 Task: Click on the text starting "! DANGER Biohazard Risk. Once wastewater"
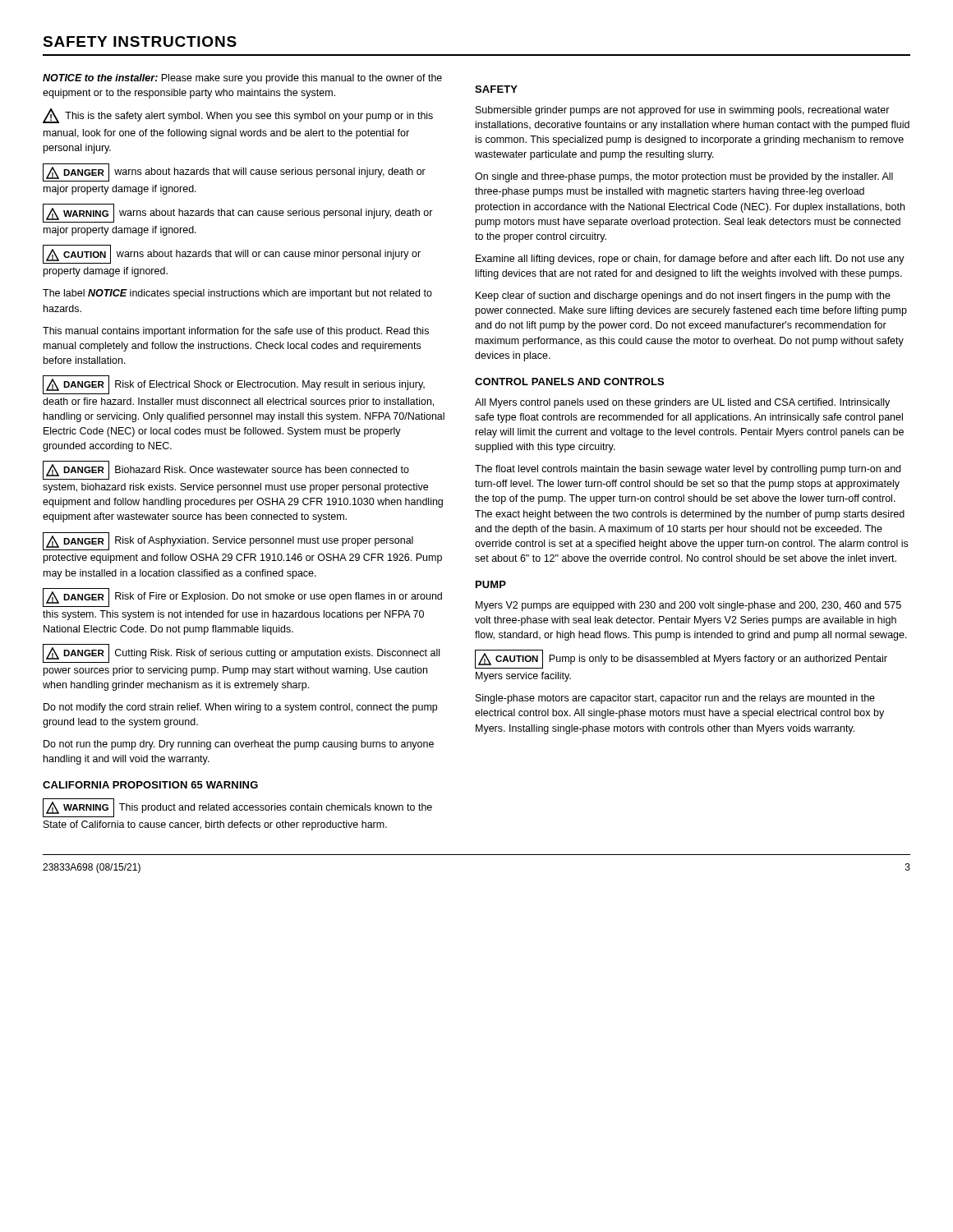point(243,493)
